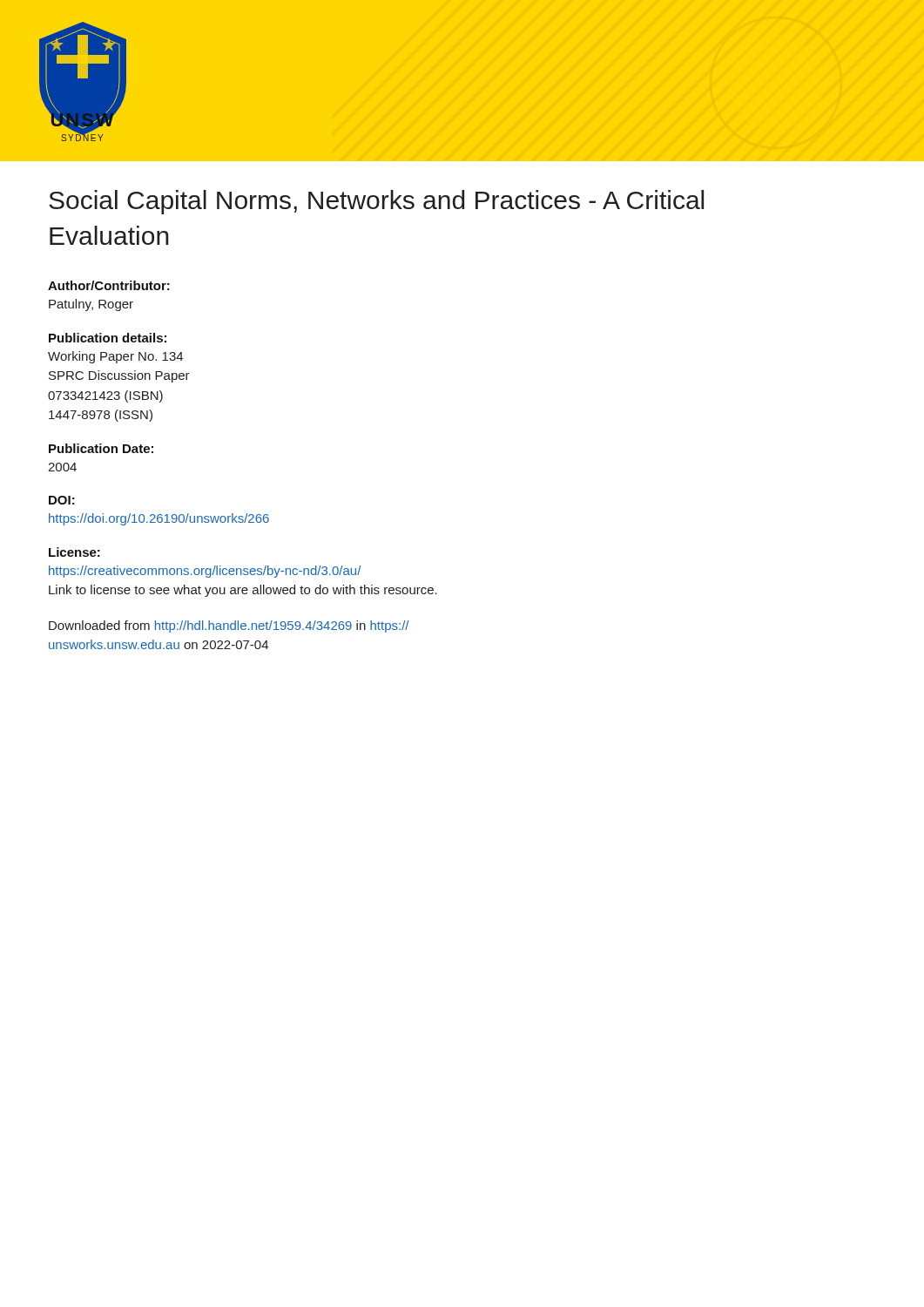The image size is (924, 1307).
Task: Click on the element starting "Publication details: Working Paper No. 134"
Action: pos(108,338)
